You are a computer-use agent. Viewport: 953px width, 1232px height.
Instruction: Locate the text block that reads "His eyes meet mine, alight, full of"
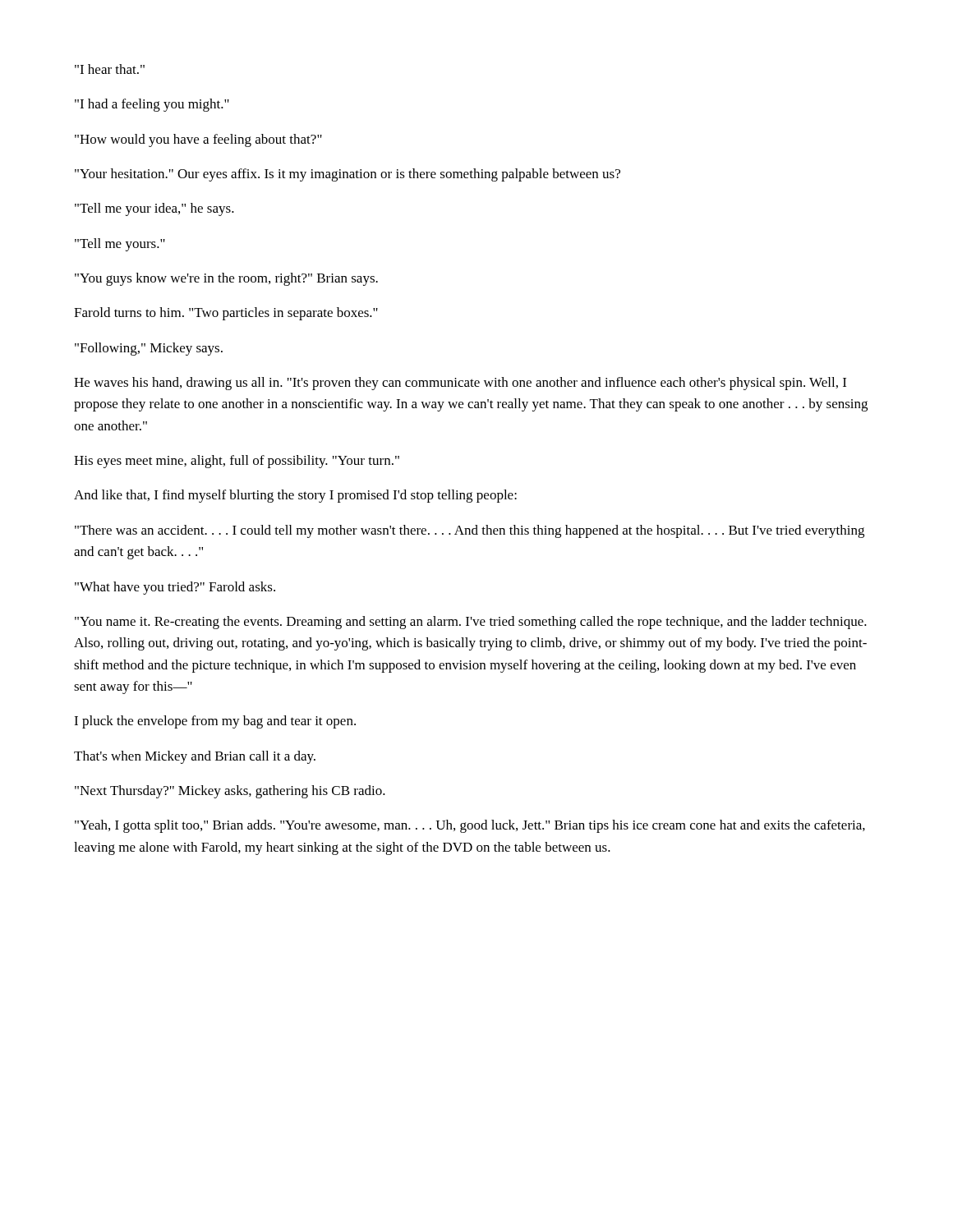(x=237, y=460)
